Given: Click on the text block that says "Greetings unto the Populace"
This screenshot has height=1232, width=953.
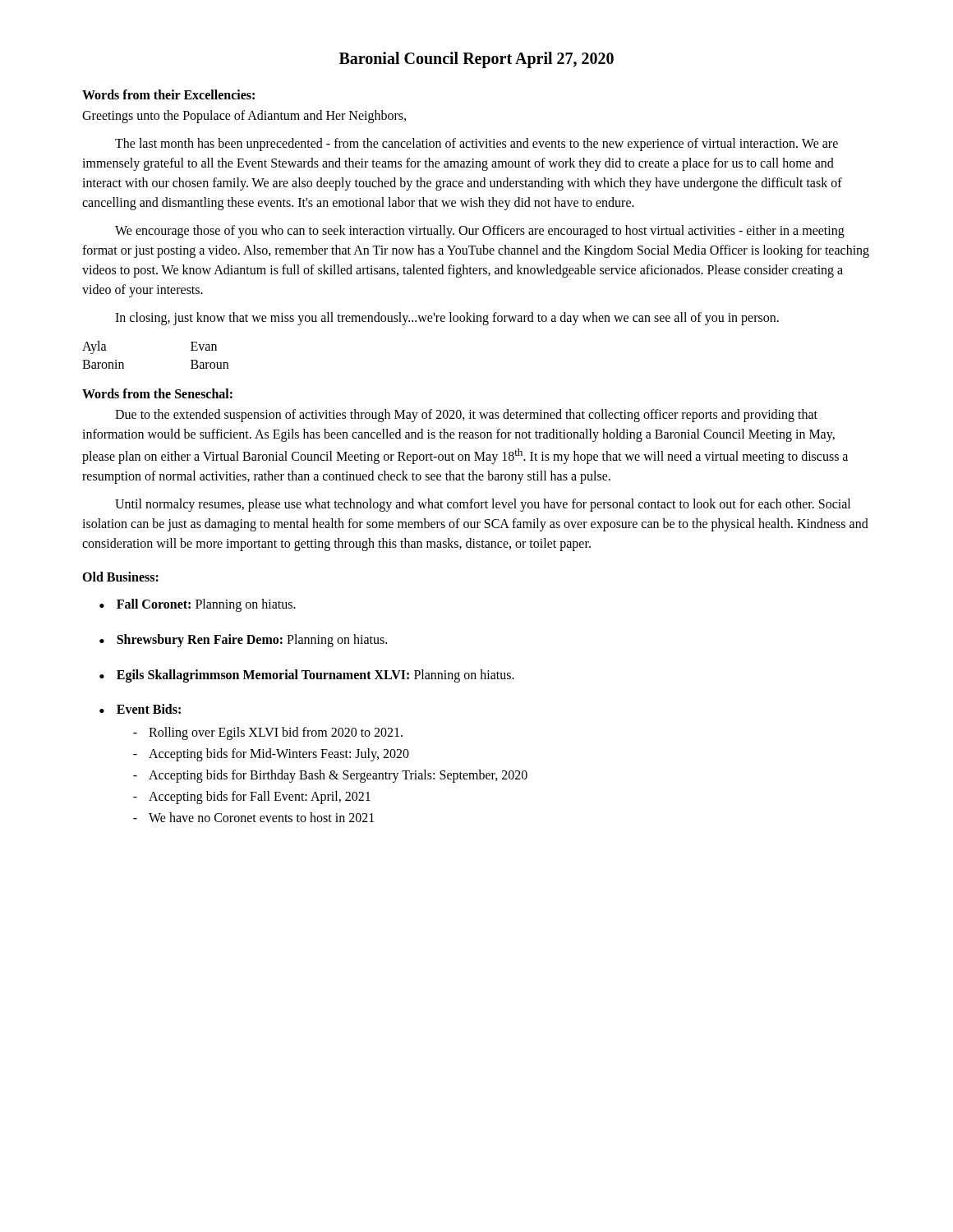Looking at the screenshot, I should (244, 115).
